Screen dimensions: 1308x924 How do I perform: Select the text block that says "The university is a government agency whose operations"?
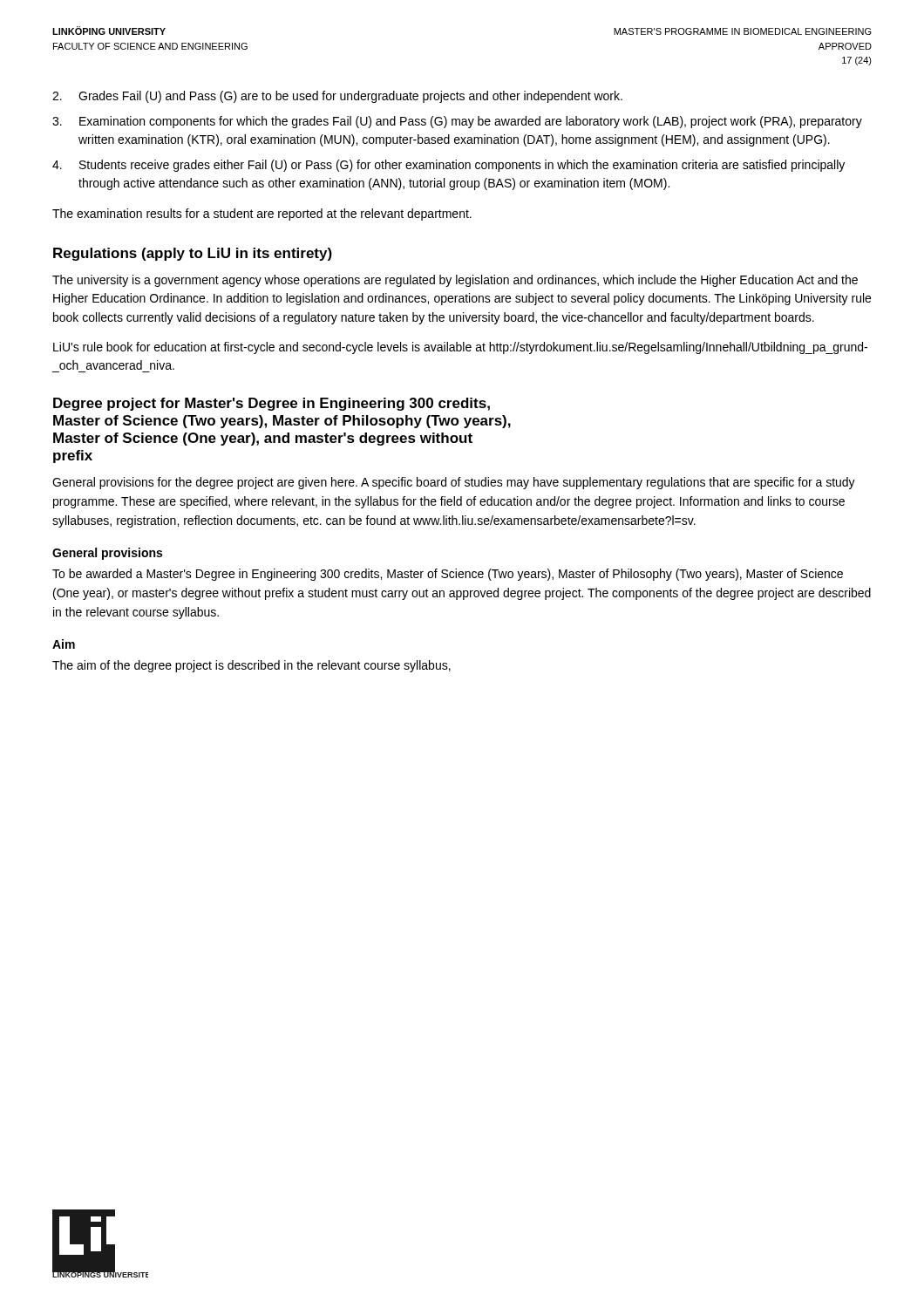pos(462,299)
